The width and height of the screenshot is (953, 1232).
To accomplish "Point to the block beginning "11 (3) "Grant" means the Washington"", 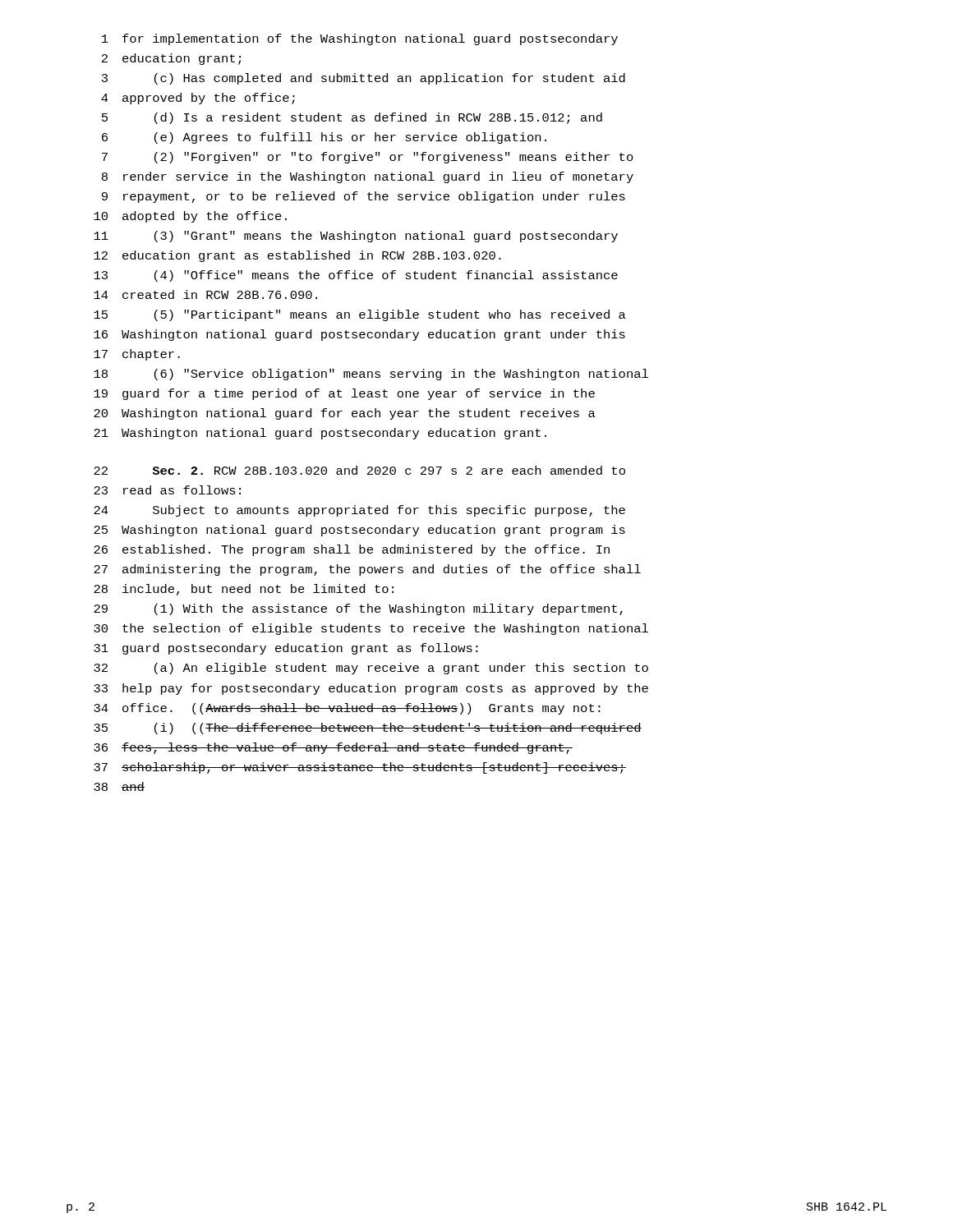I will coord(485,247).
